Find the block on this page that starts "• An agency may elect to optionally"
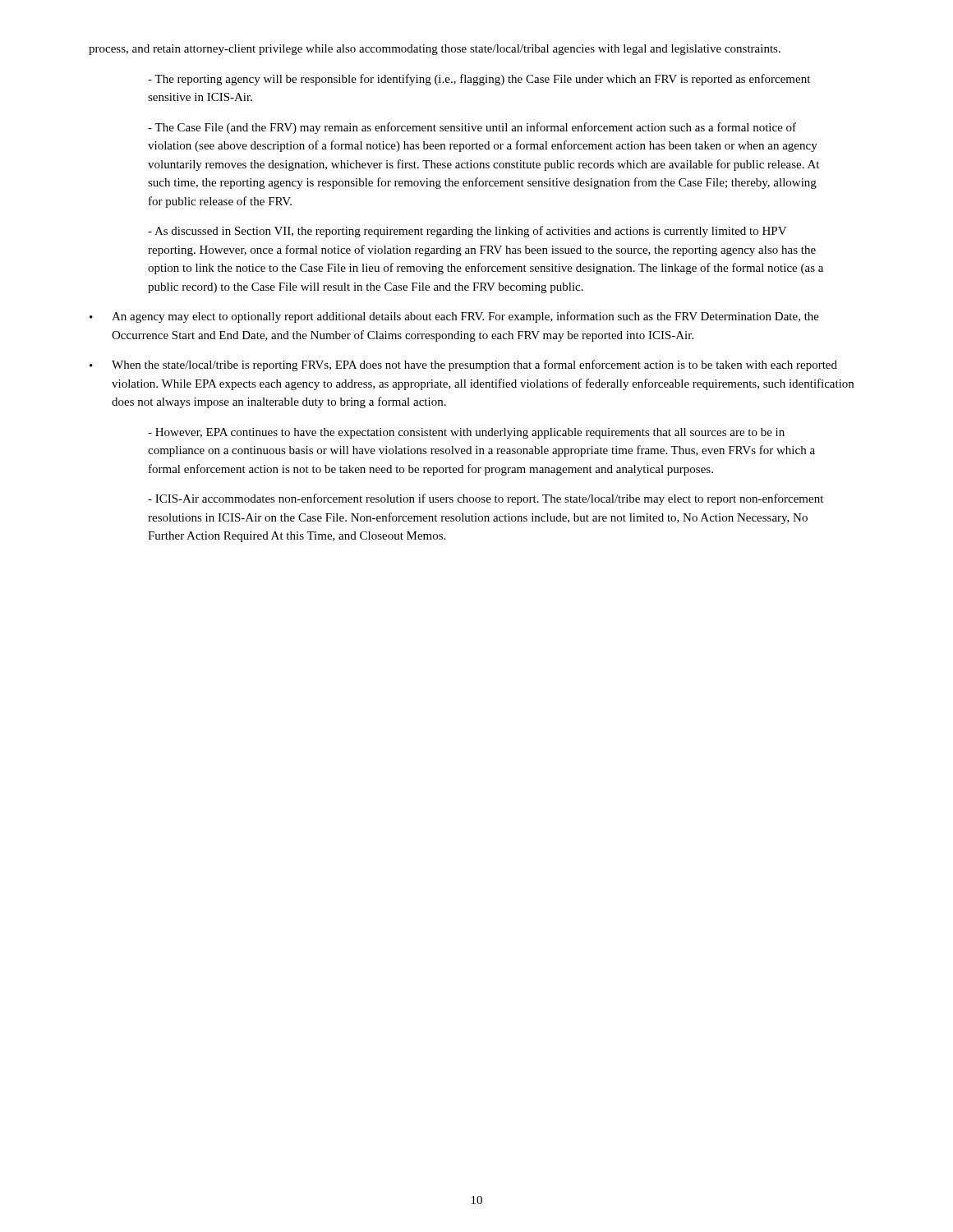The width and height of the screenshot is (953, 1232). [x=476, y=326]
